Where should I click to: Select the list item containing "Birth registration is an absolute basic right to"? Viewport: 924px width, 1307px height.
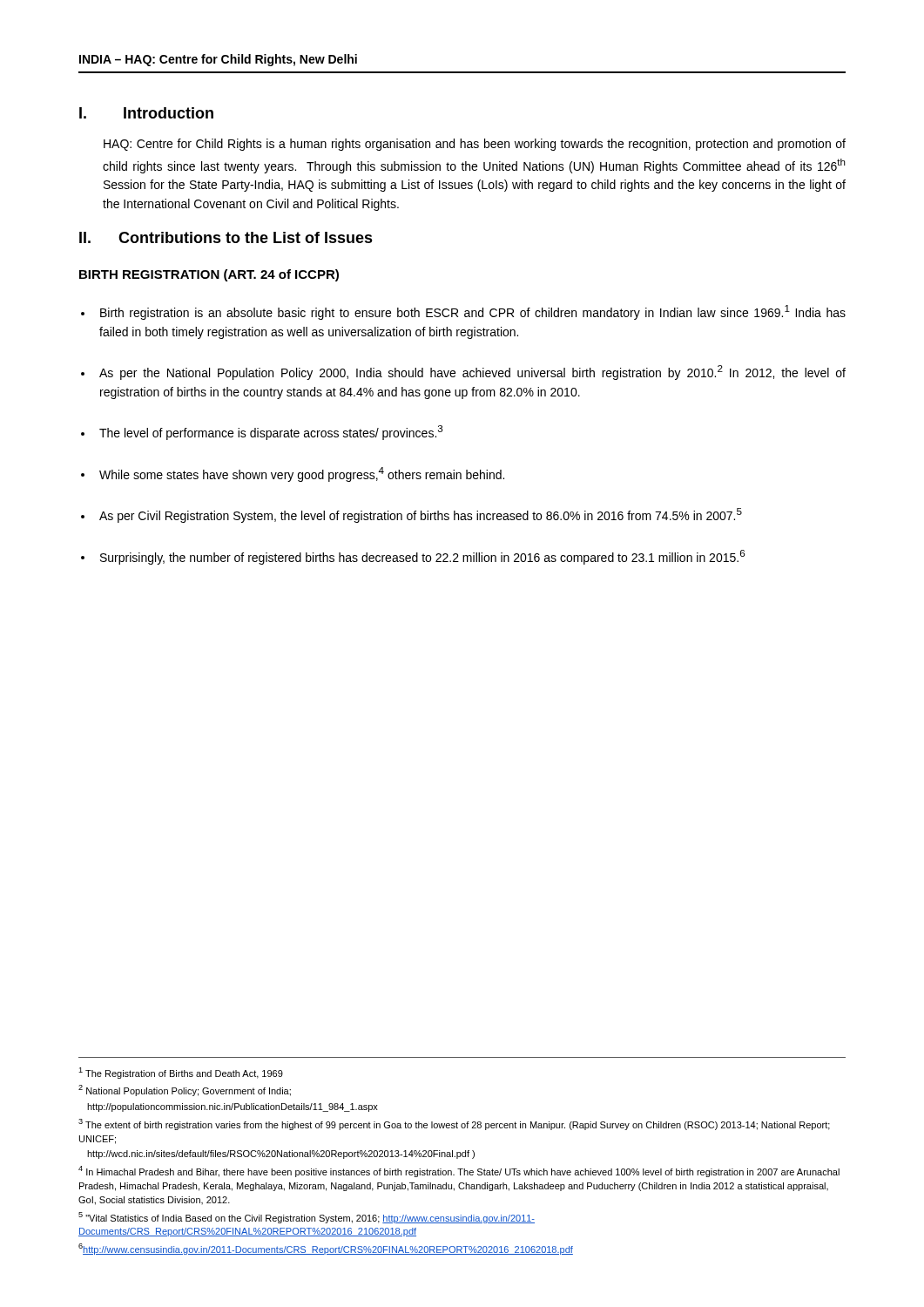pyautogui.click(x=472, y=321)
